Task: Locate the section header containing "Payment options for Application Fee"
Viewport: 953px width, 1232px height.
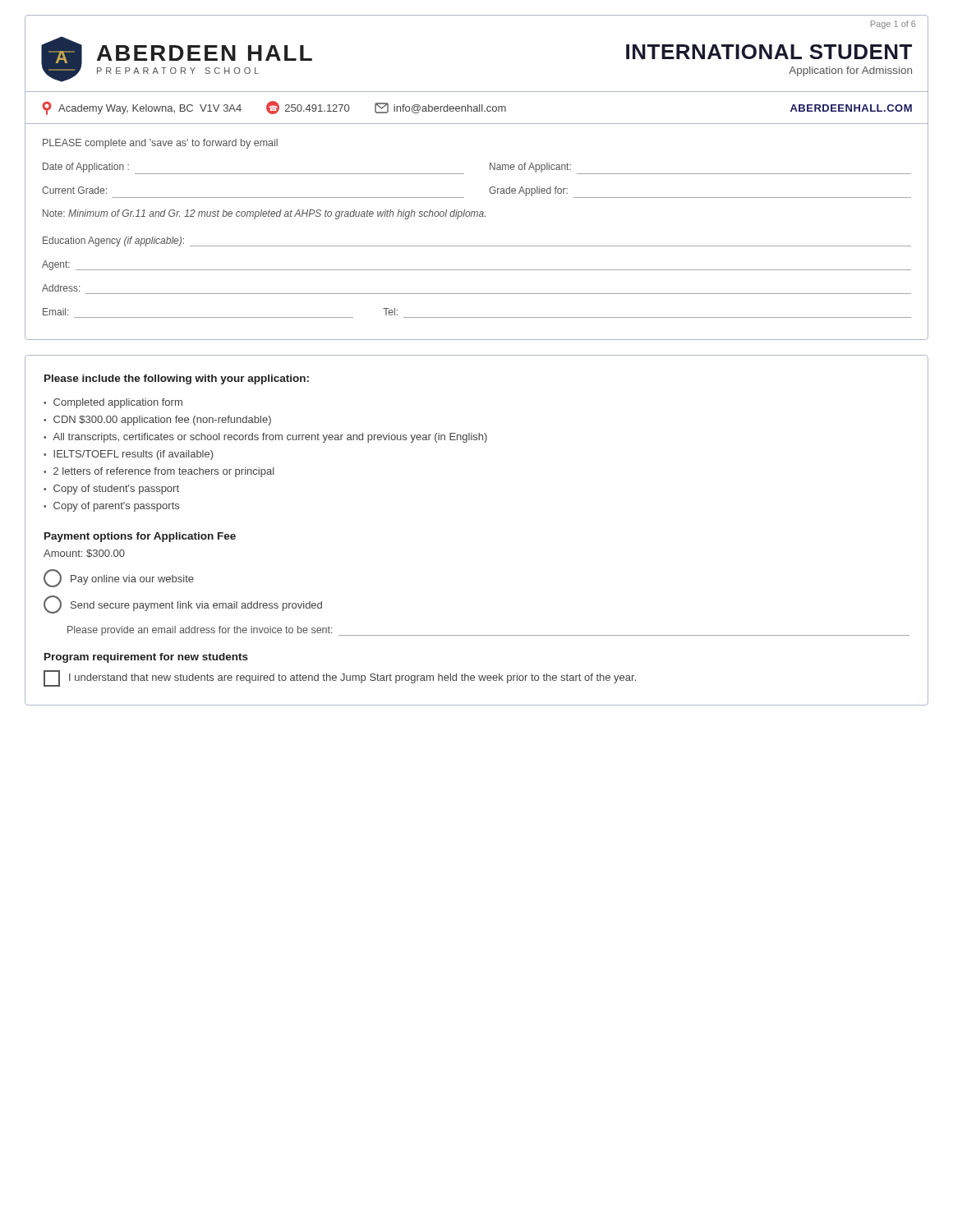Action: click(x=140, y=536)
